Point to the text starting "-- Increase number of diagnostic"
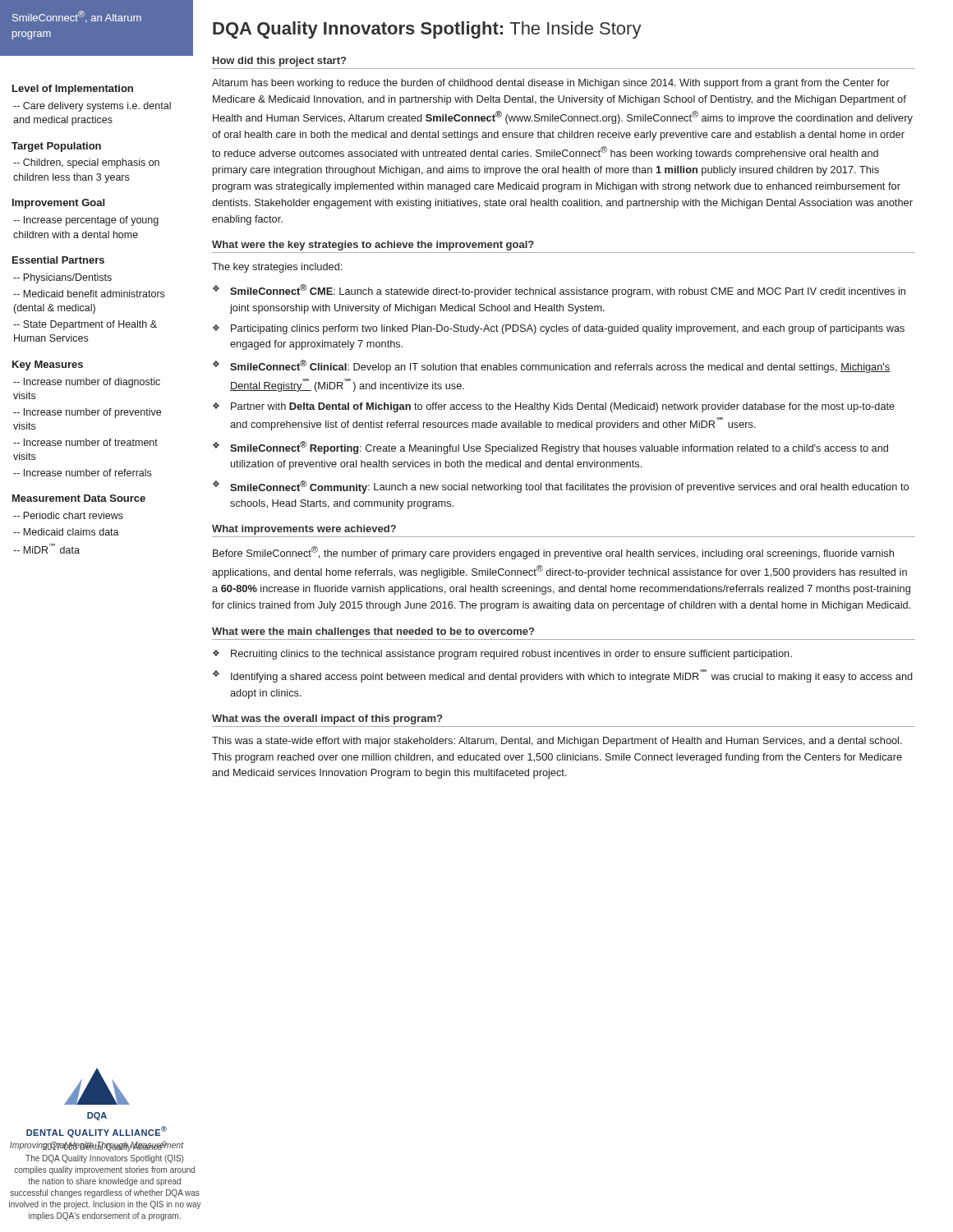Viewport: 953px width, 1232px height. [87, 389]
